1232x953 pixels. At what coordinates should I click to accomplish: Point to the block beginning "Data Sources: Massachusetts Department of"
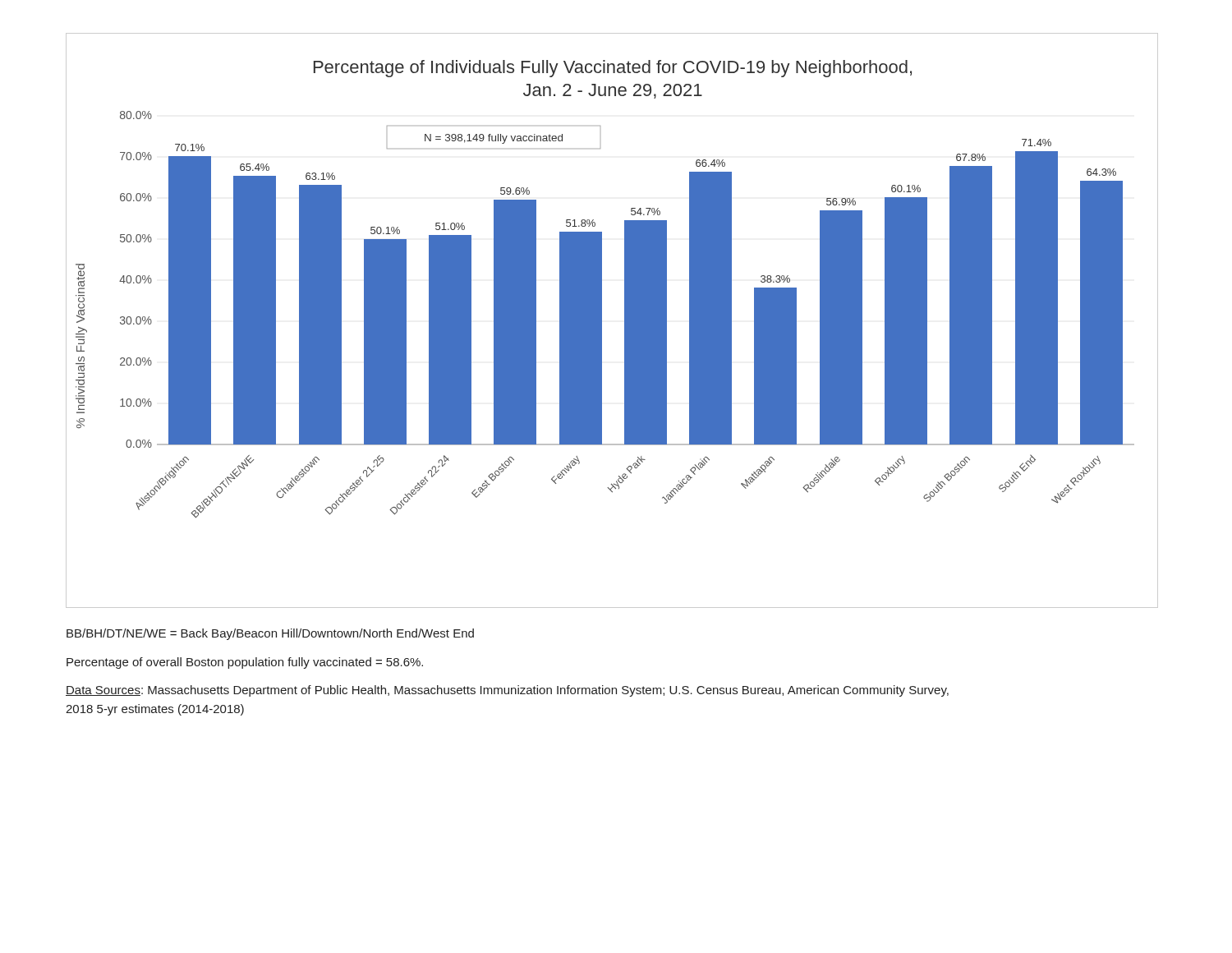coord(508,699)
